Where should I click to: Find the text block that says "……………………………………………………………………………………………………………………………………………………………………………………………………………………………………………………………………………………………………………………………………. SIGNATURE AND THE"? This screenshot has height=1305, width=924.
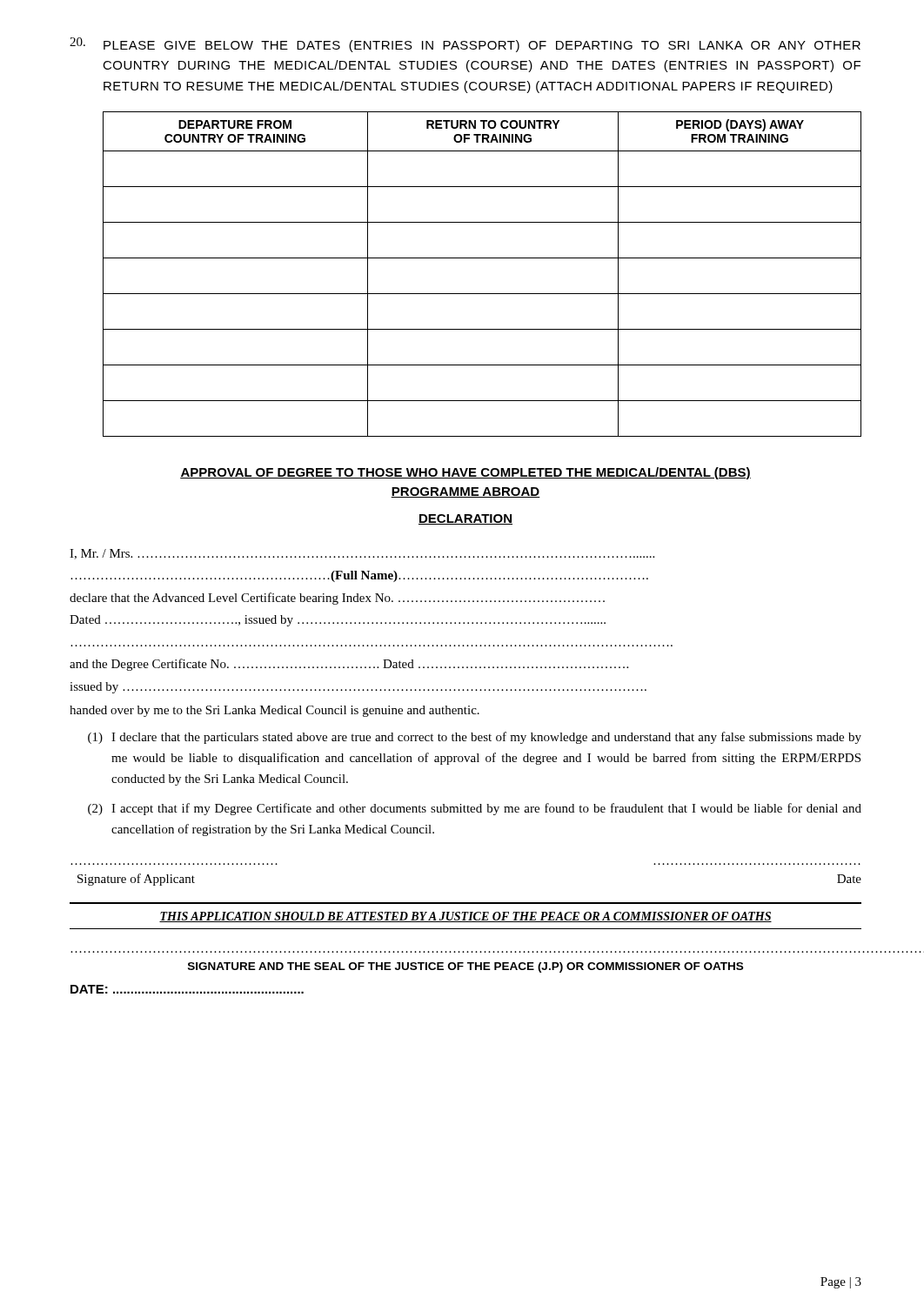[x=465, y=957]
